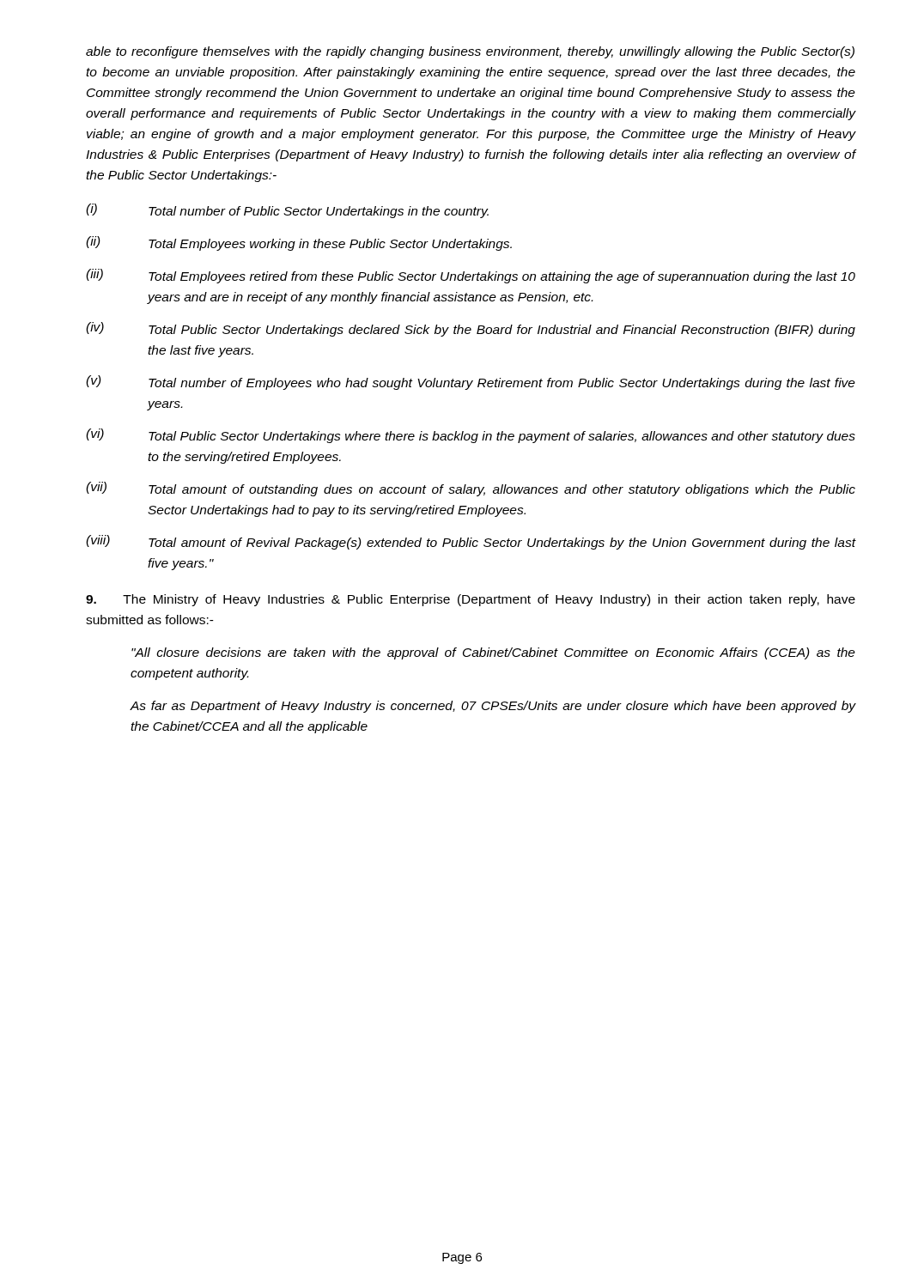This screenshot has width=924, height=1288.
Task: Select the block starting "able to reconfigure themselves with the rapidly"
Action: click(x=471, y=113)
